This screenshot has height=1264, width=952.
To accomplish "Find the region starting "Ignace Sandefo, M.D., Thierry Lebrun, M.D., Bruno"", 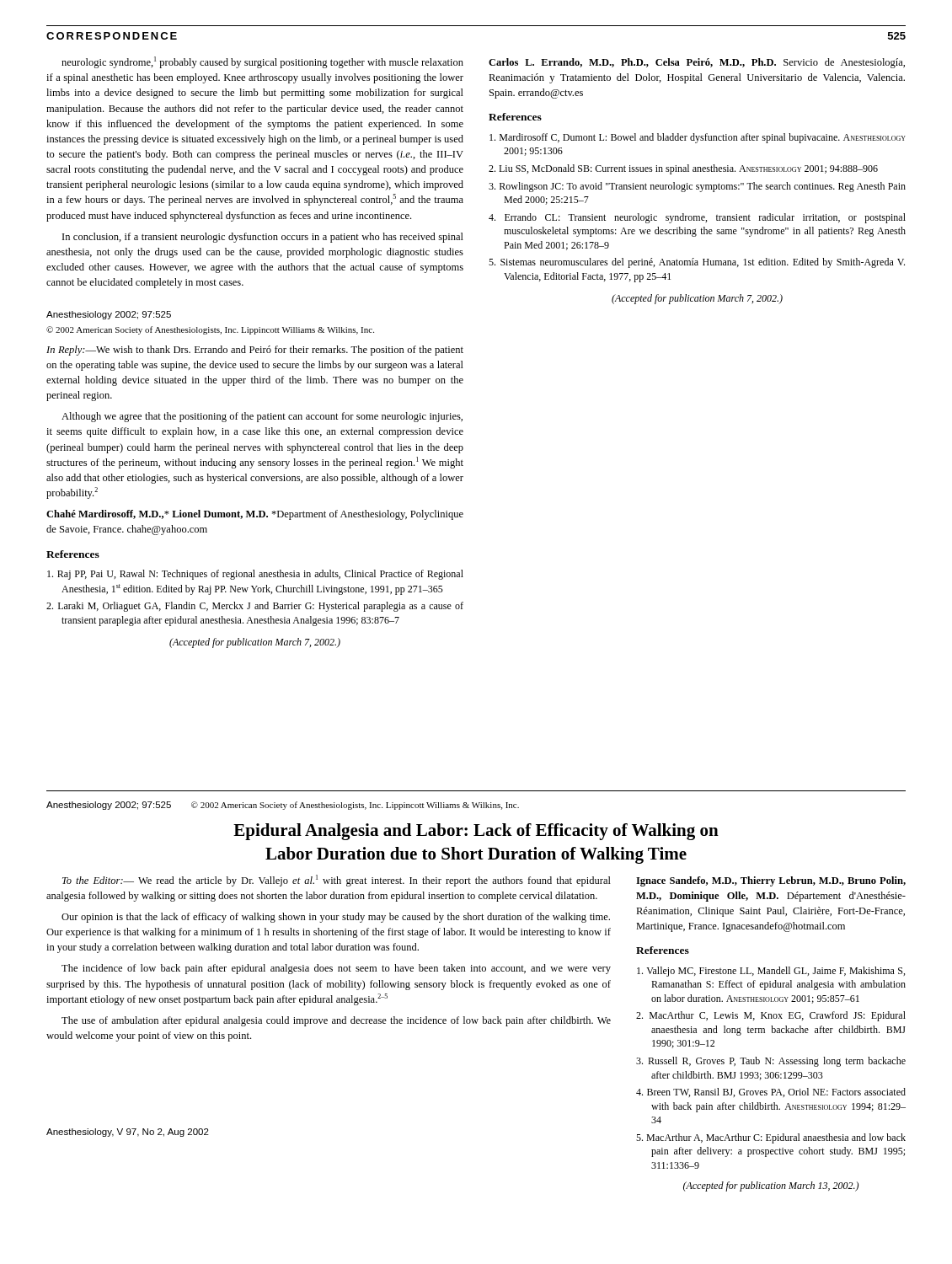I will (x=771, y=903).
